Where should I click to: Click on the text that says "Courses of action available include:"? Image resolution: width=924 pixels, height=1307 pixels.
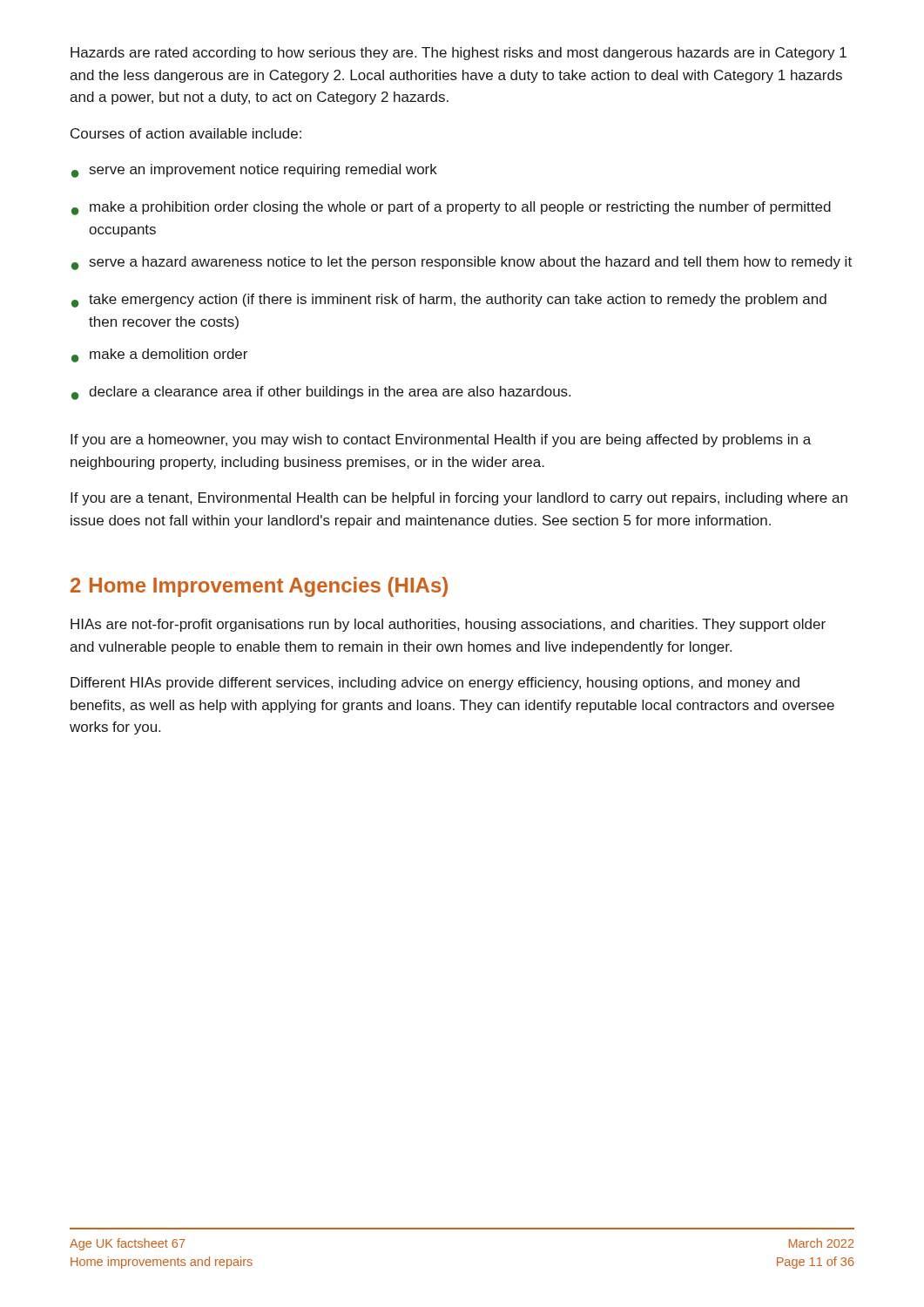186,133
